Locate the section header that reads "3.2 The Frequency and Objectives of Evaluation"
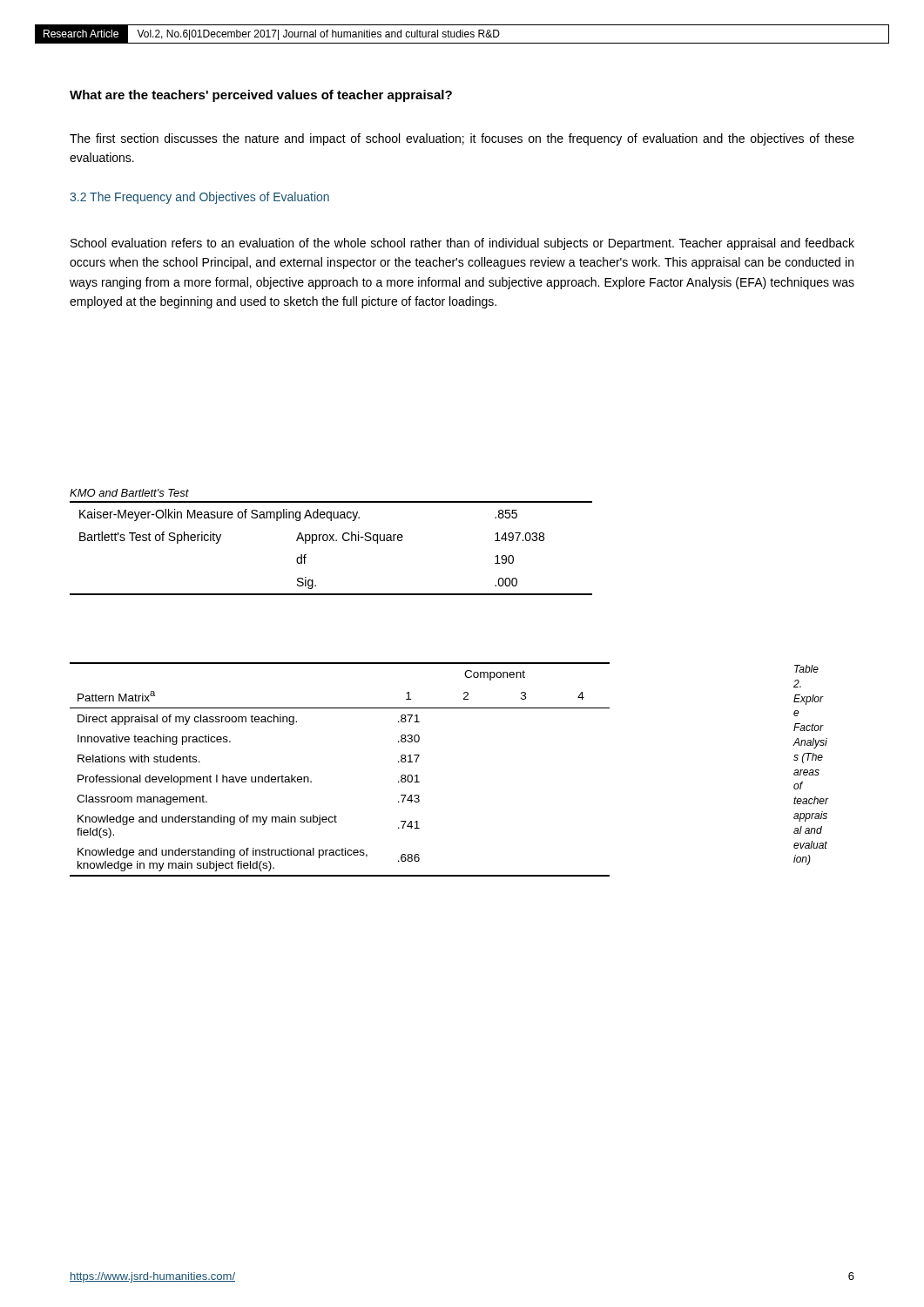Viewport: 924px width, 1307px height. pyautogui.click(x=200, y=197)
